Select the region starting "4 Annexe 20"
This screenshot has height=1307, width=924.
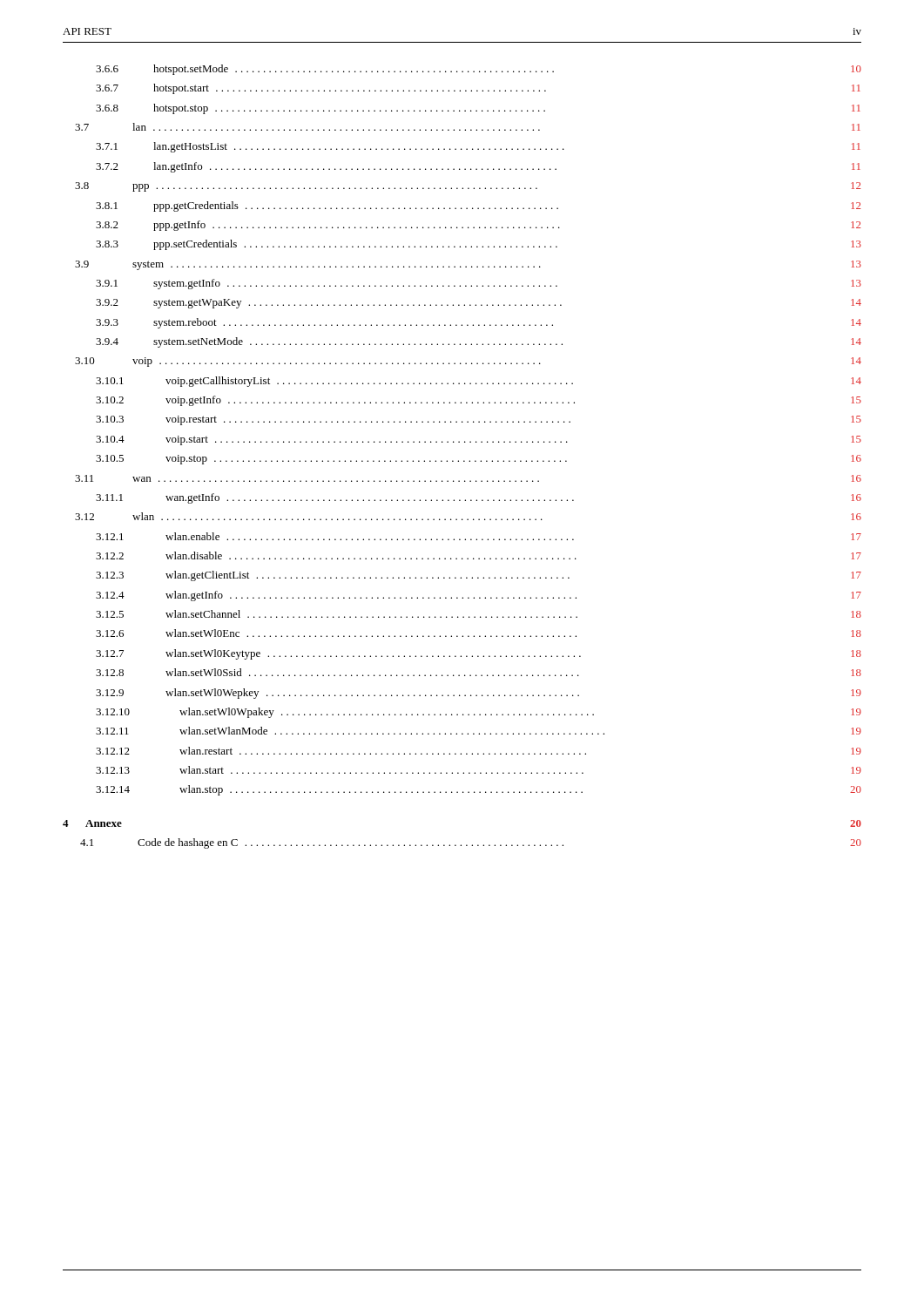click(x=104, y=823)
